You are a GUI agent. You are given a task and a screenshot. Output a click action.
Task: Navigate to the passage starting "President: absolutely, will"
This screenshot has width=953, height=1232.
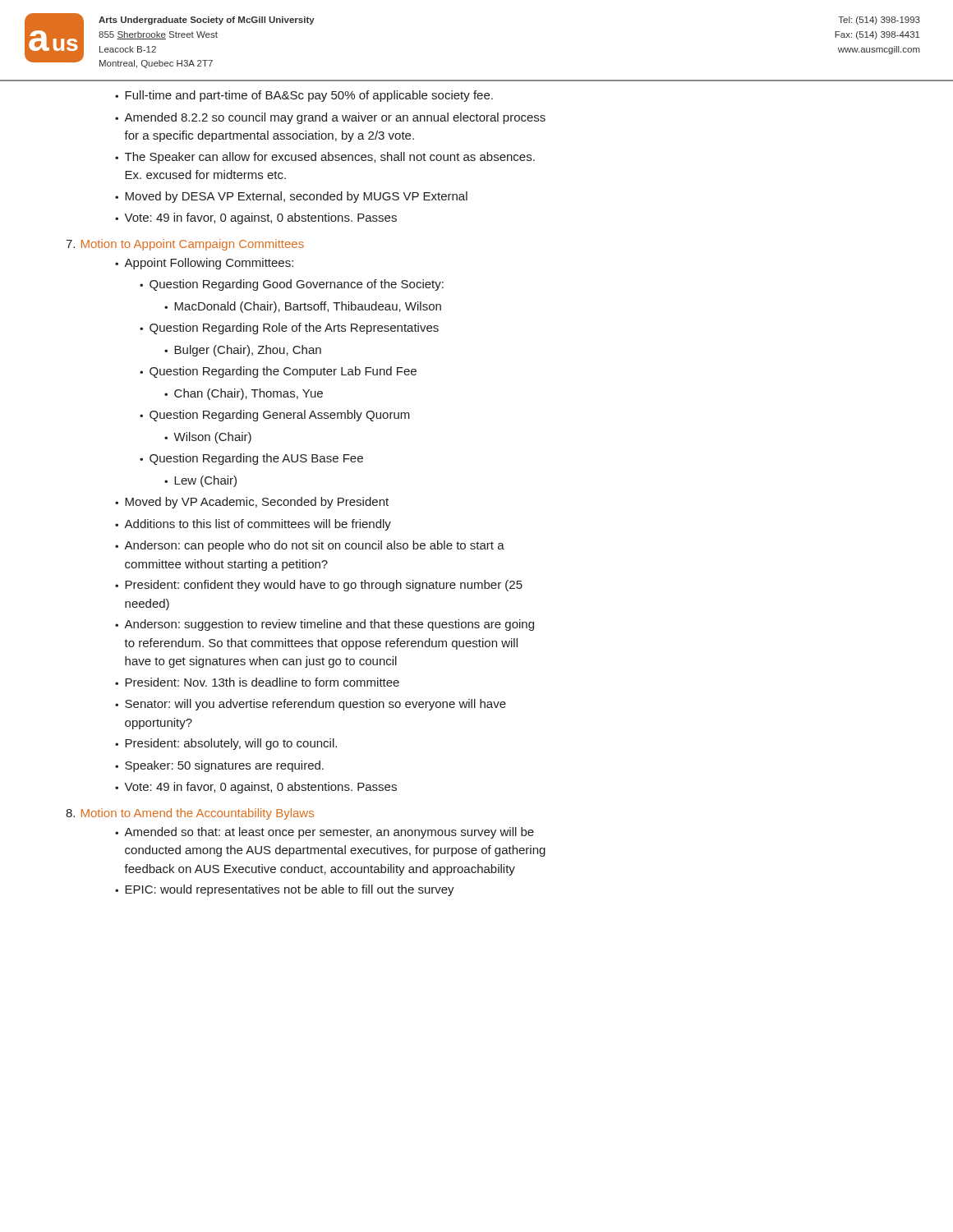[227, 744]
